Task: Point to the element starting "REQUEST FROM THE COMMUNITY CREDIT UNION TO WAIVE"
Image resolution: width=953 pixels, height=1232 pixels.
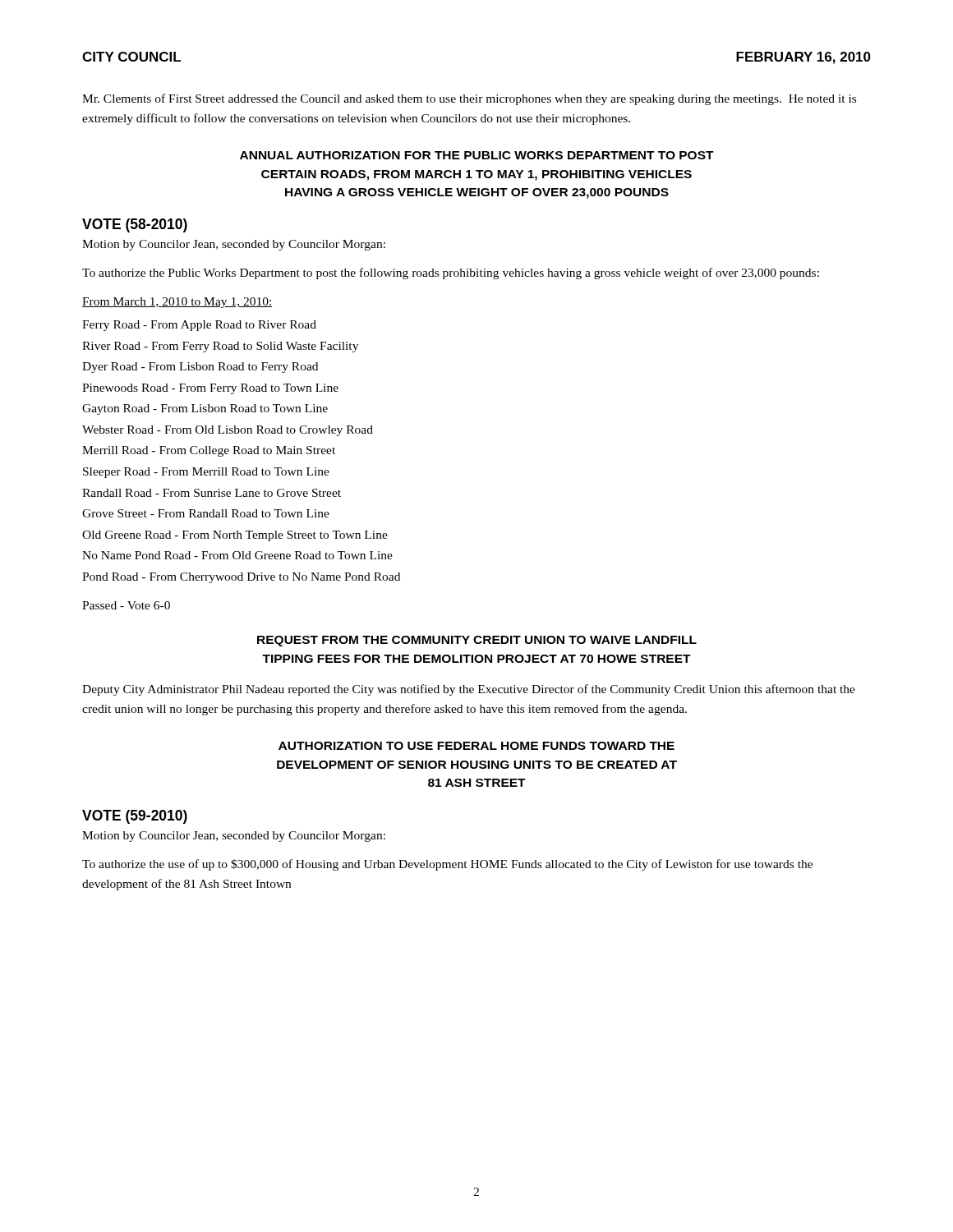Action: pos(476,649)
